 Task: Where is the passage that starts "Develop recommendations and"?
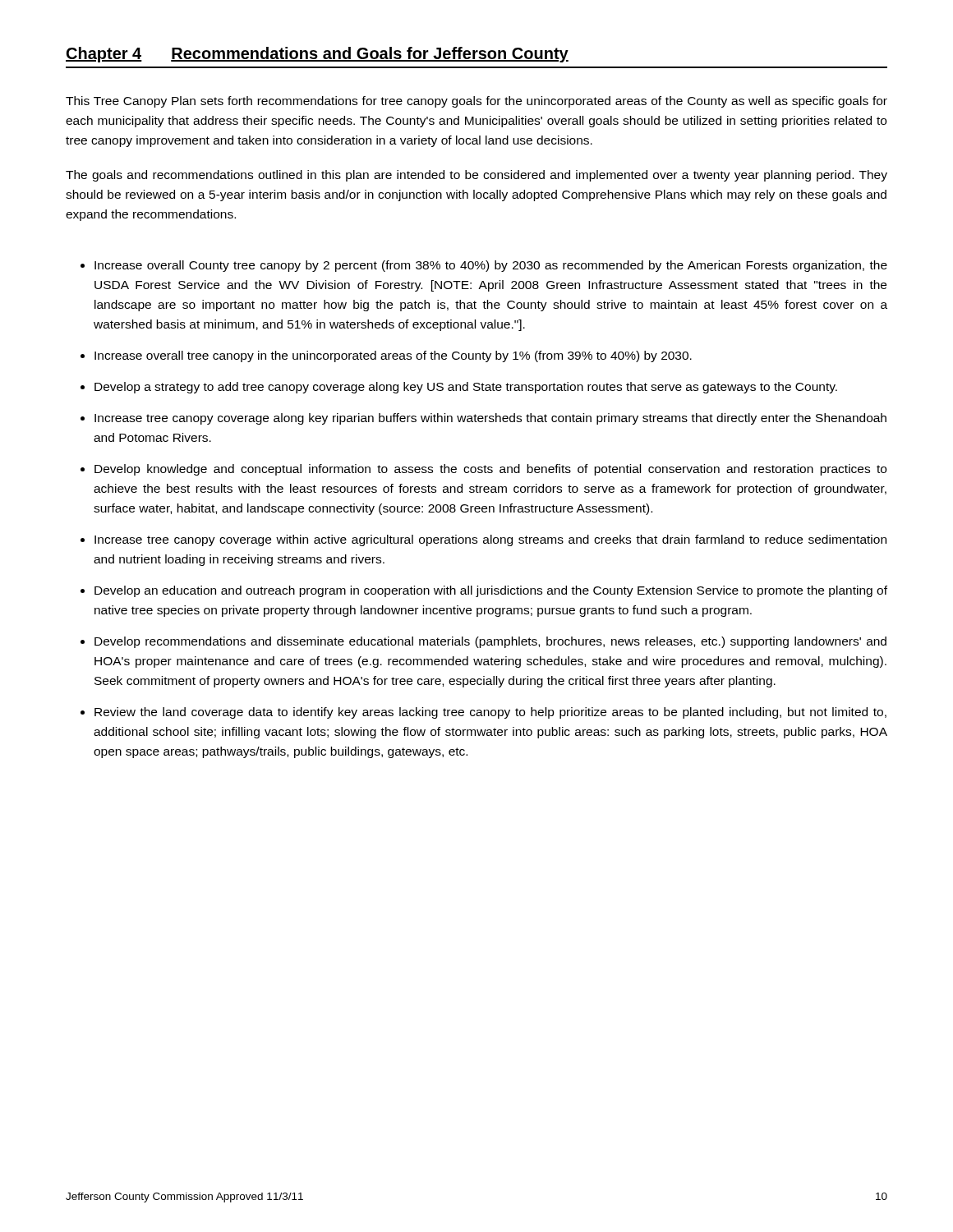coord(490,661)
